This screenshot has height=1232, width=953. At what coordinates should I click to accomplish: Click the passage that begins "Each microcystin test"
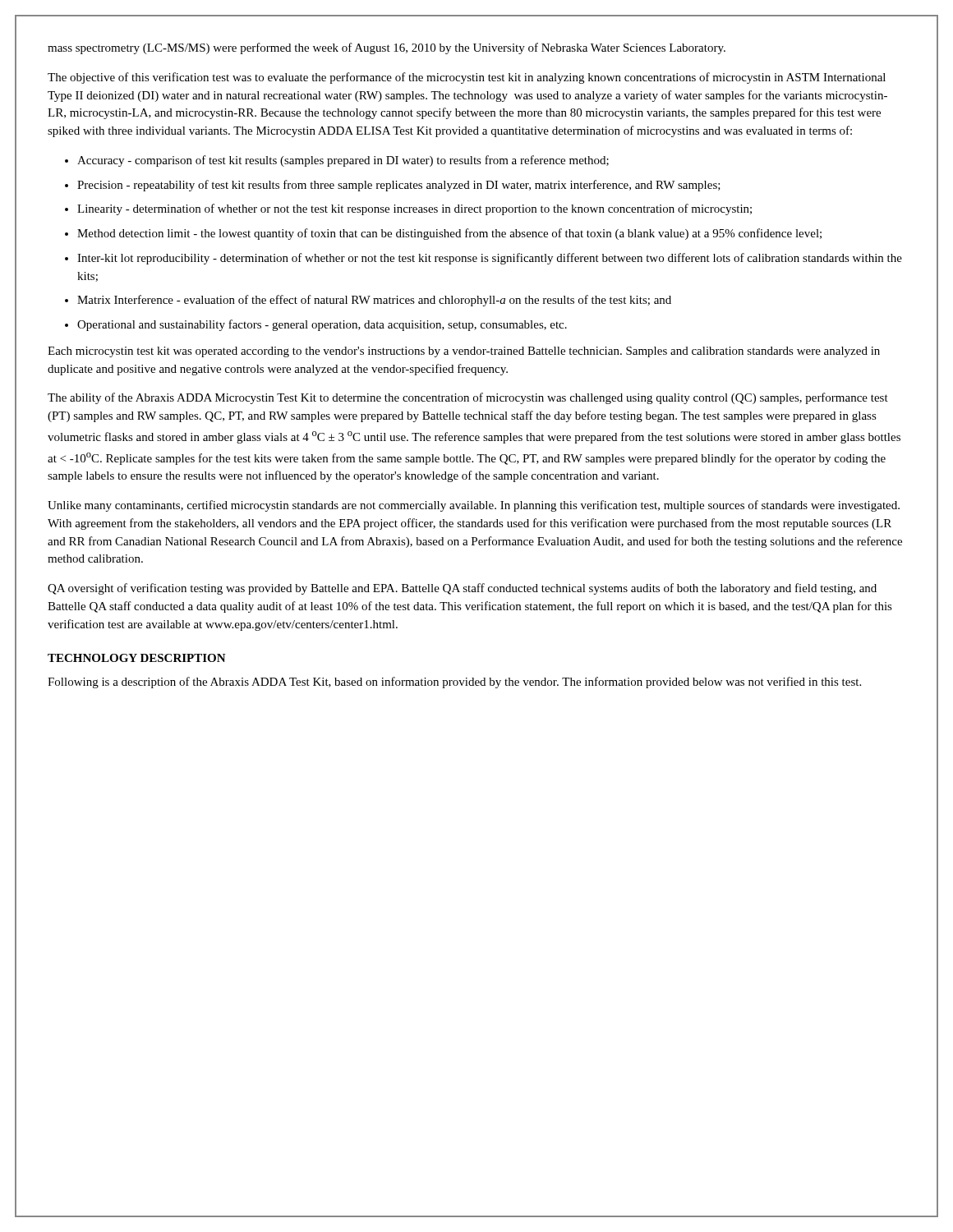click(464, 359)
